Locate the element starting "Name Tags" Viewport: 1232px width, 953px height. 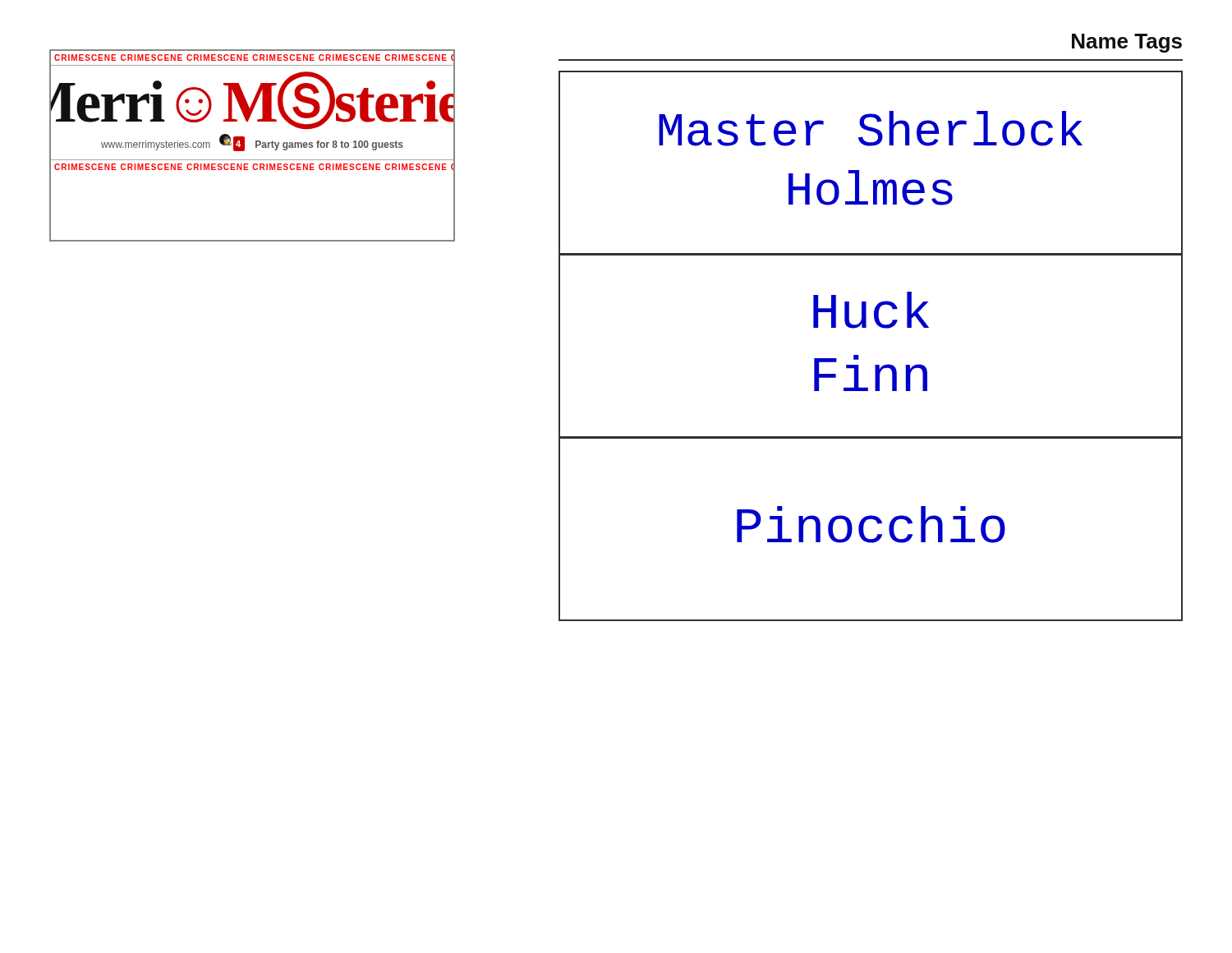click(1127, 41)
